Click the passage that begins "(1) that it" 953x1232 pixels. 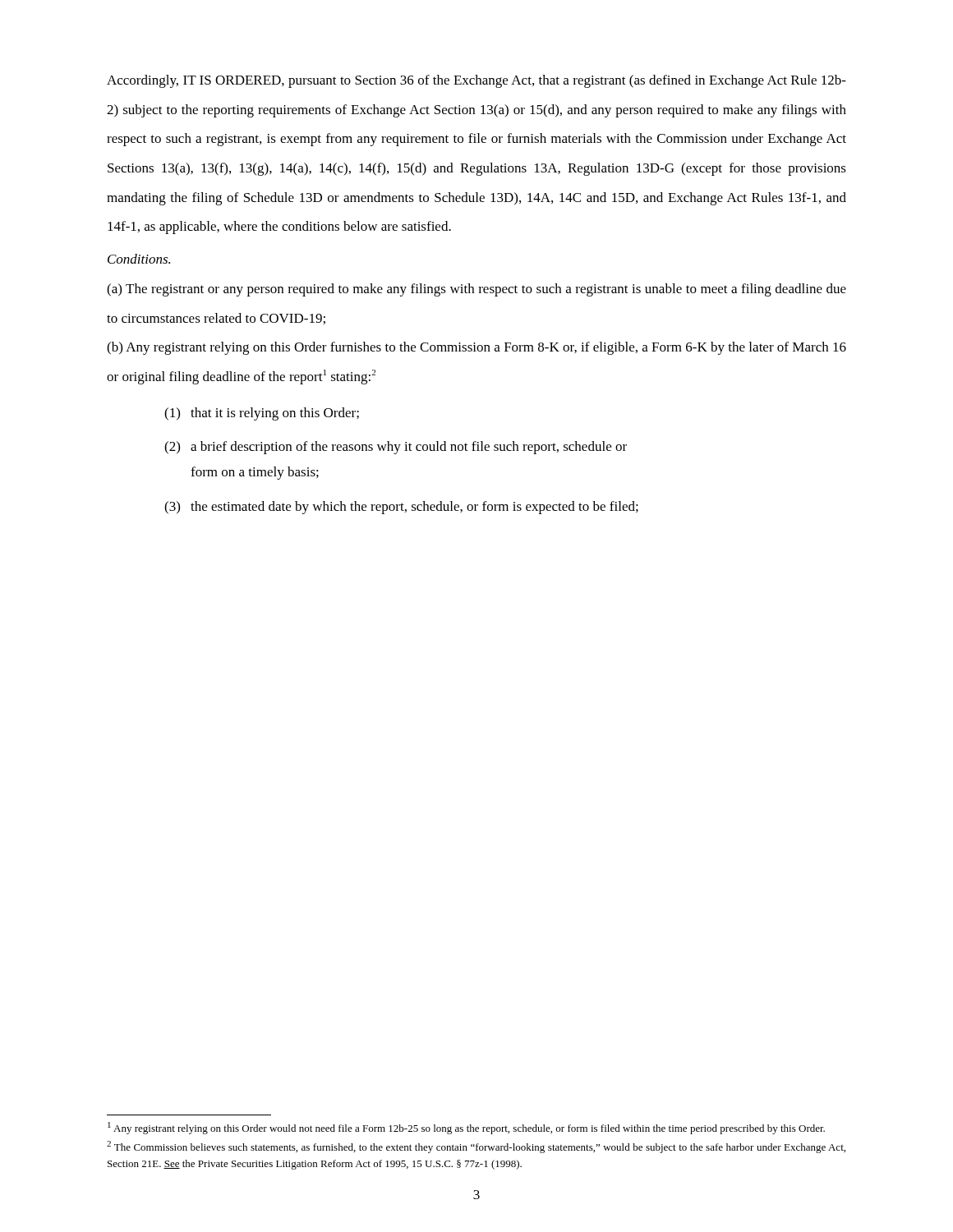(x=262, y=414)
